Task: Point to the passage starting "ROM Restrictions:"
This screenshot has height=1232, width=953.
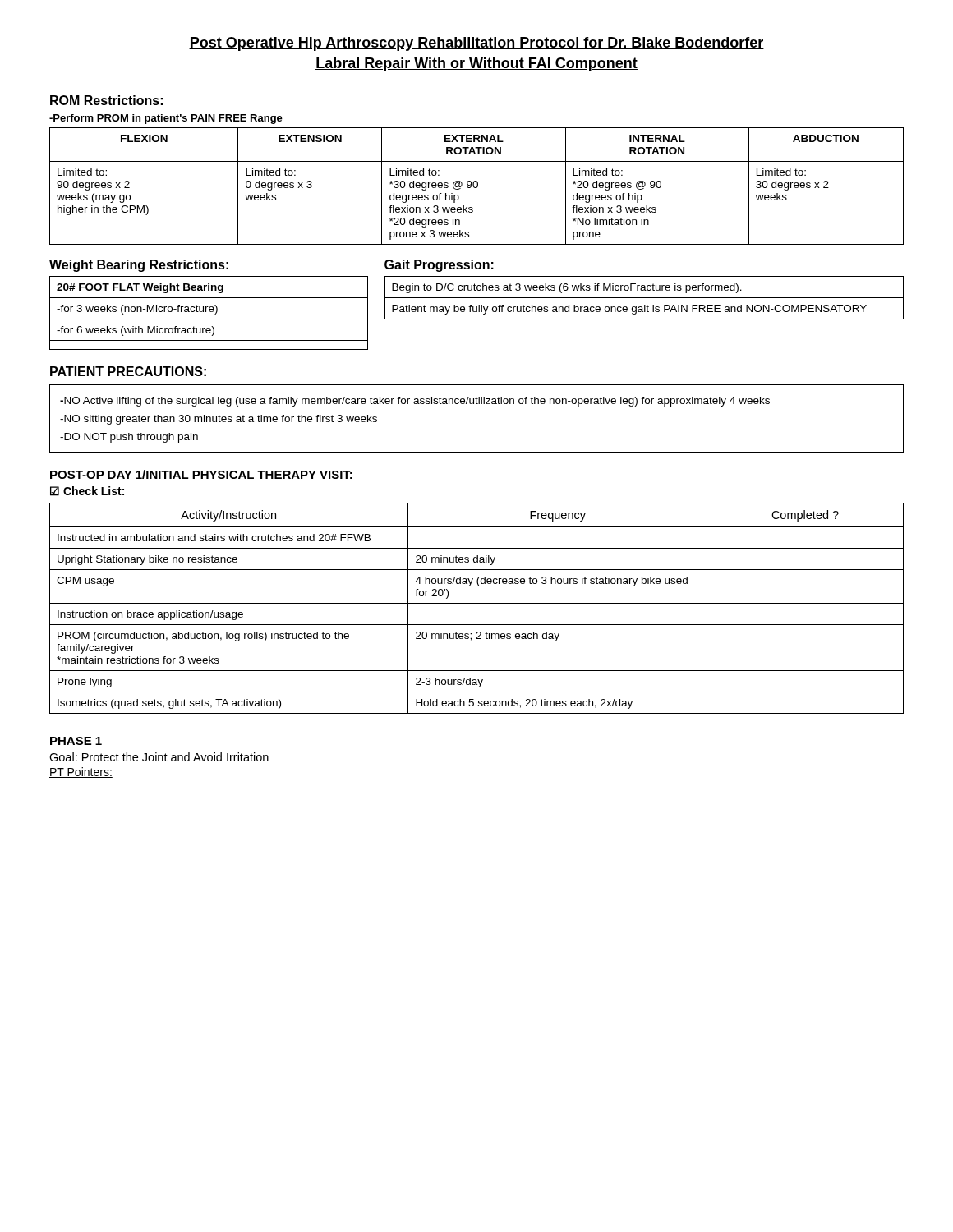Action: click(x=107, y=101)
